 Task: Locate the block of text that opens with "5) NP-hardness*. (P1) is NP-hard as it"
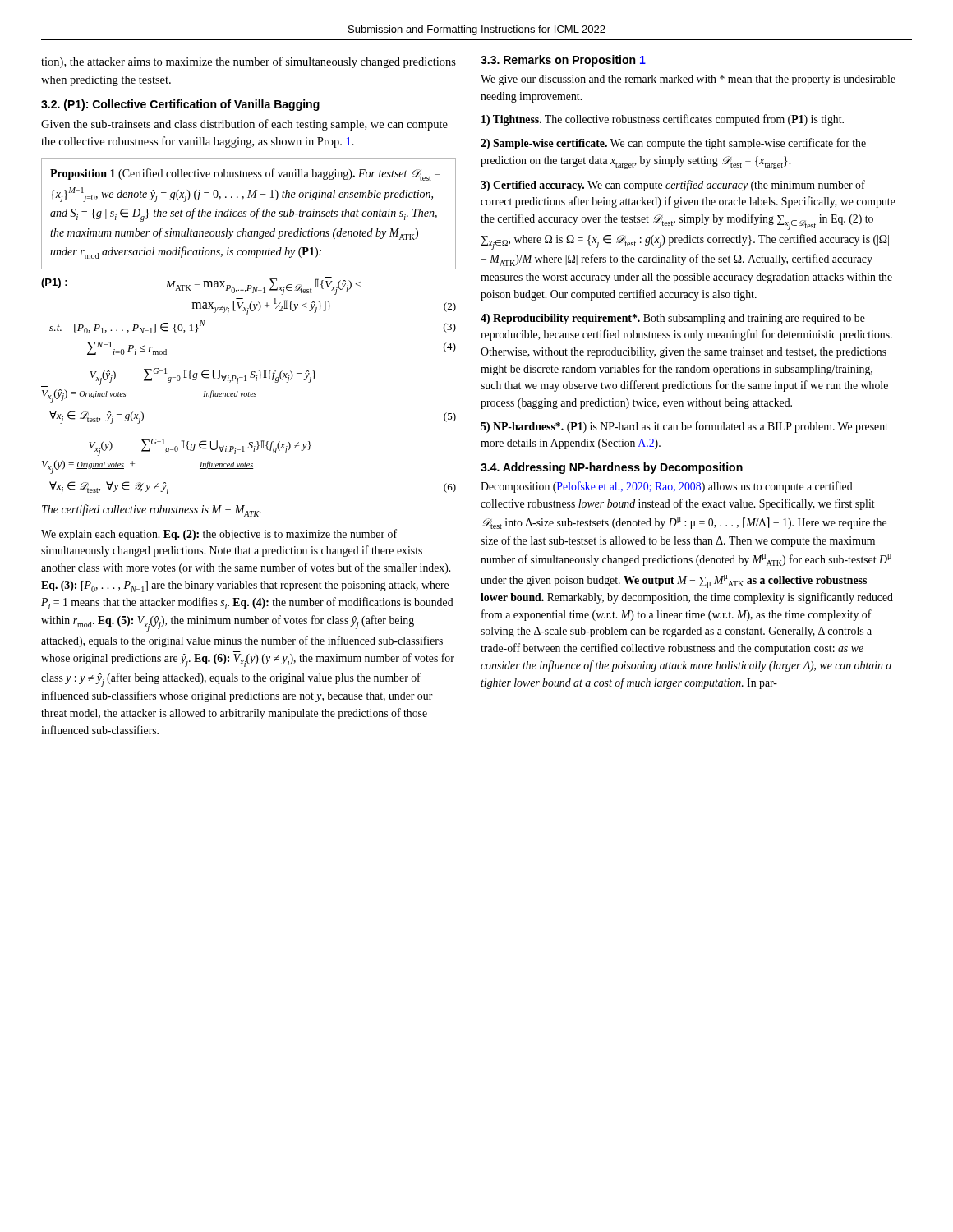click(684, 435)
